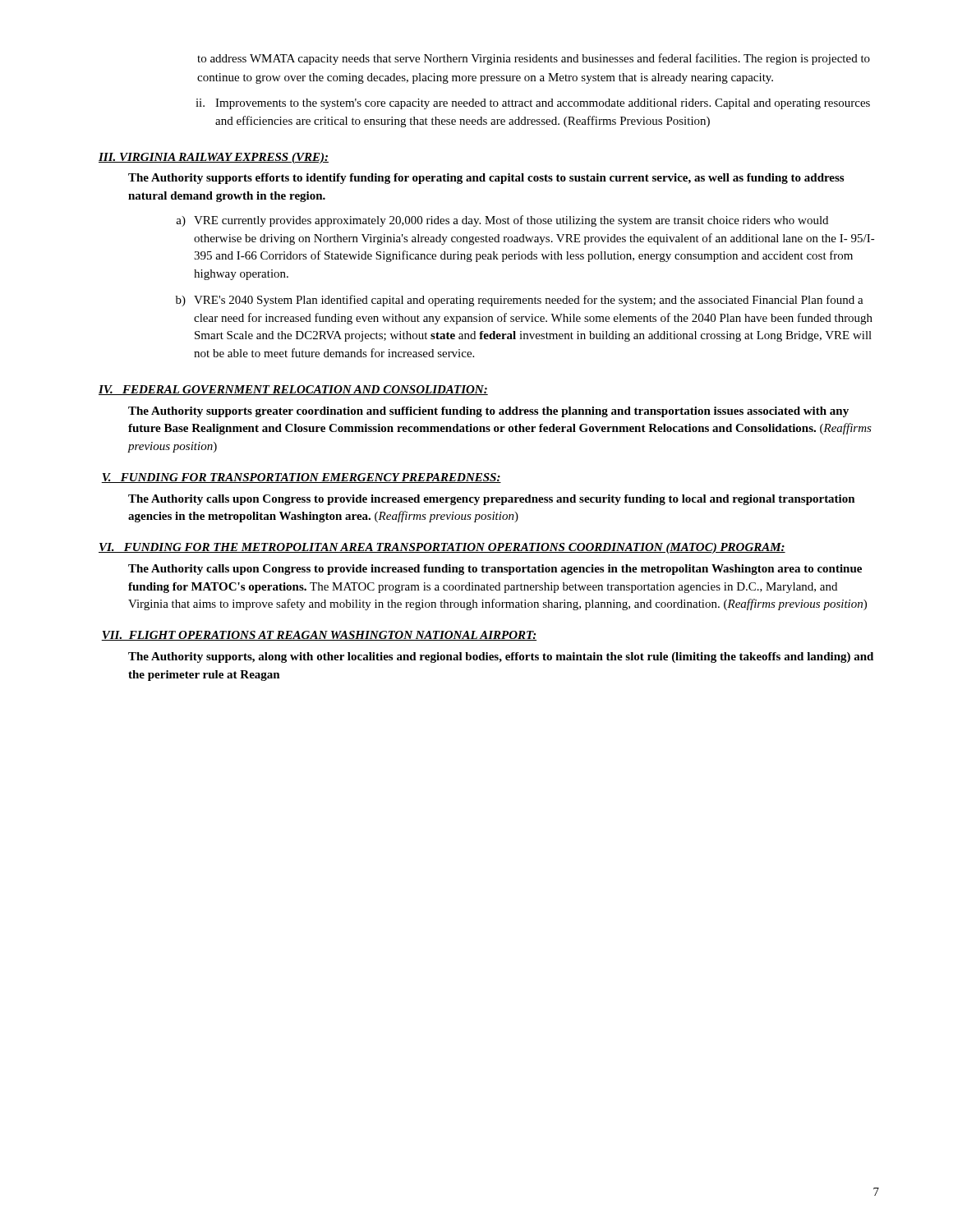953x1232 pixels.
Task: Click on the section header that reads "IV. FEDERAL GOVERNMENT RELOCATION AND CONSOLIDATION:"
Action: 293,389
